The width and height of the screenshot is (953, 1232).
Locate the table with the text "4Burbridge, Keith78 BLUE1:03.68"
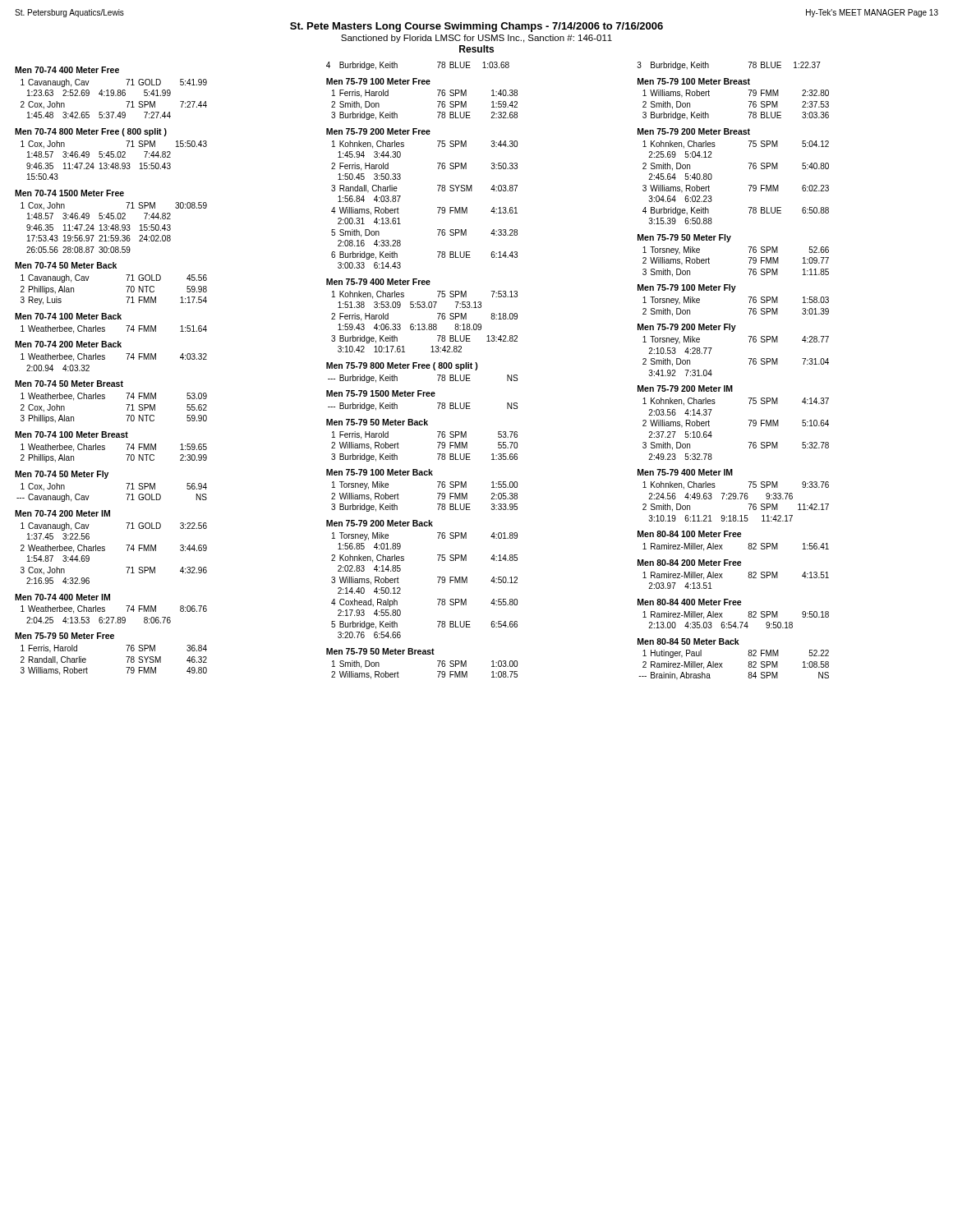pos(477,371)
